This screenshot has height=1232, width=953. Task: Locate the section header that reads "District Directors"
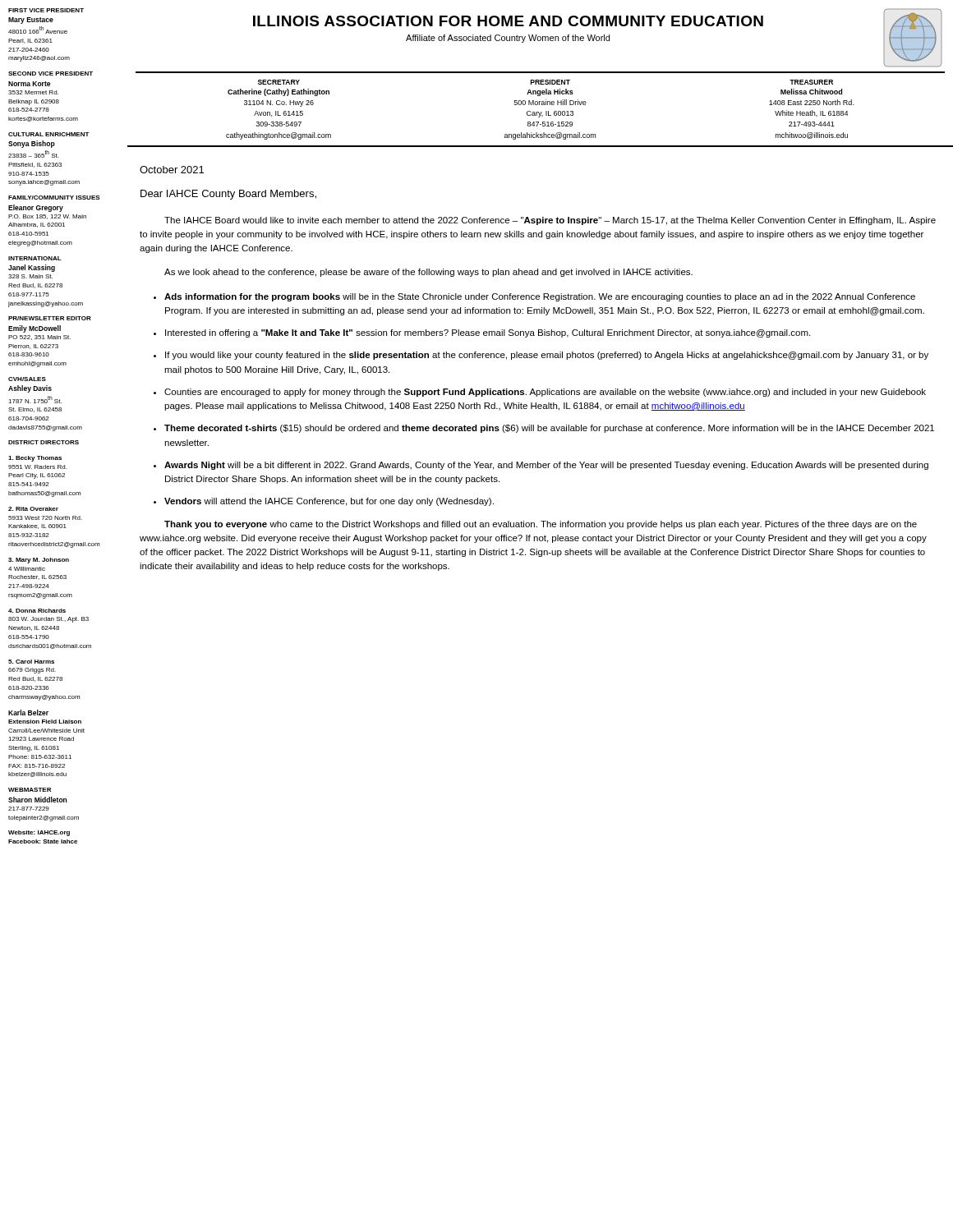[64, 443]
